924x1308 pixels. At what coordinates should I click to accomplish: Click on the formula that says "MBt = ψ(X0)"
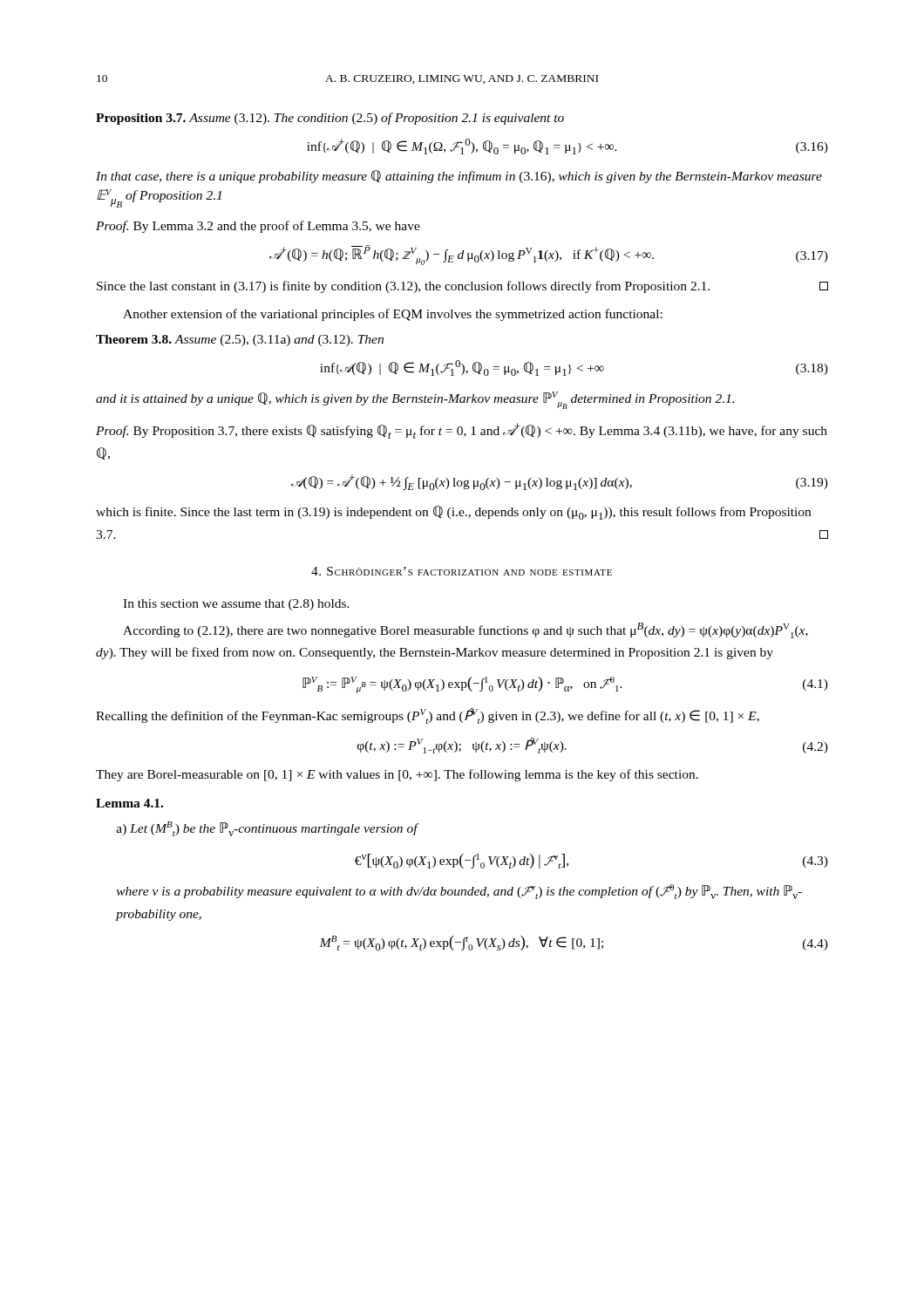[x=574, y=943]
